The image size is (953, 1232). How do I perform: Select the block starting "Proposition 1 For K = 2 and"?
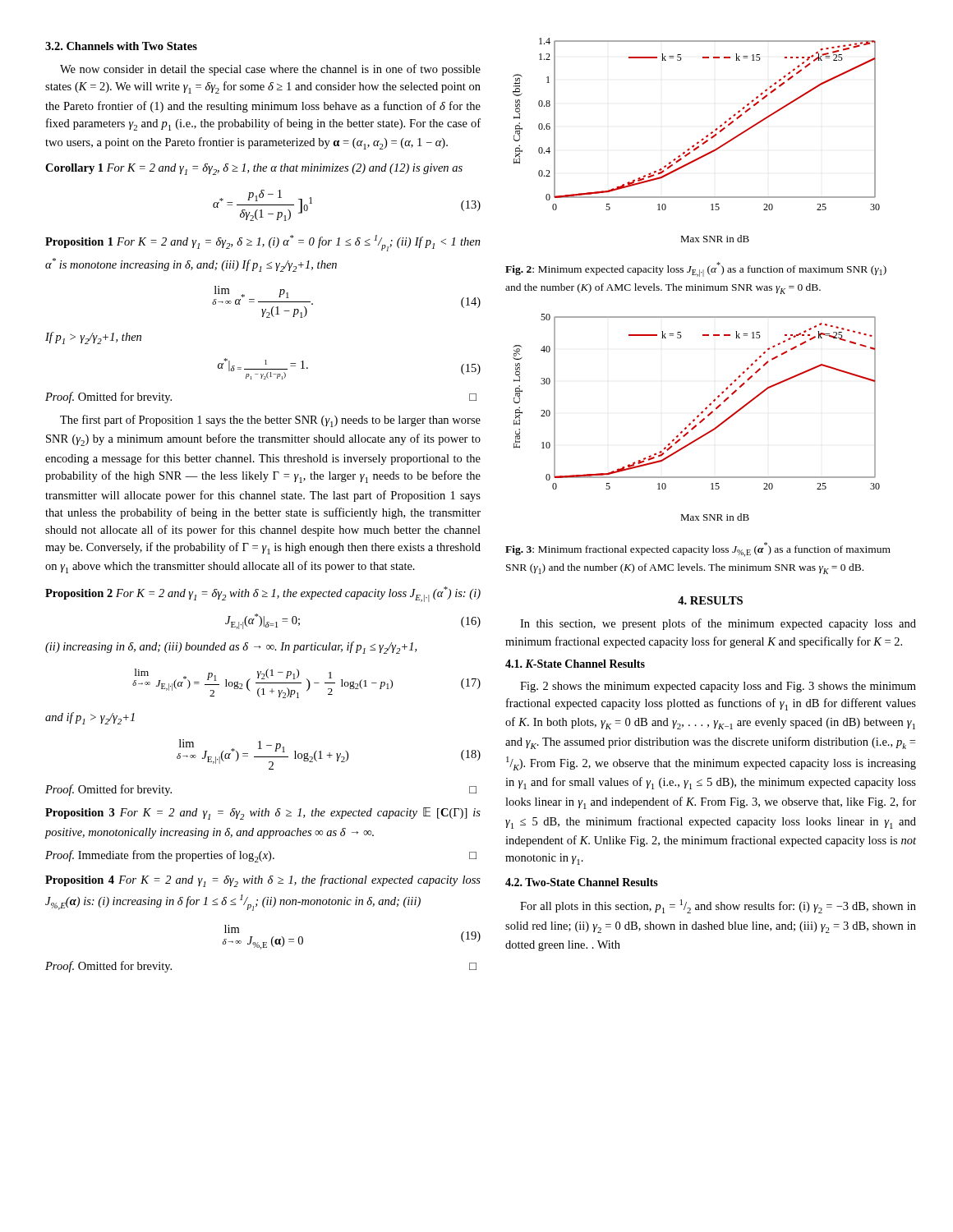(263, 253)
